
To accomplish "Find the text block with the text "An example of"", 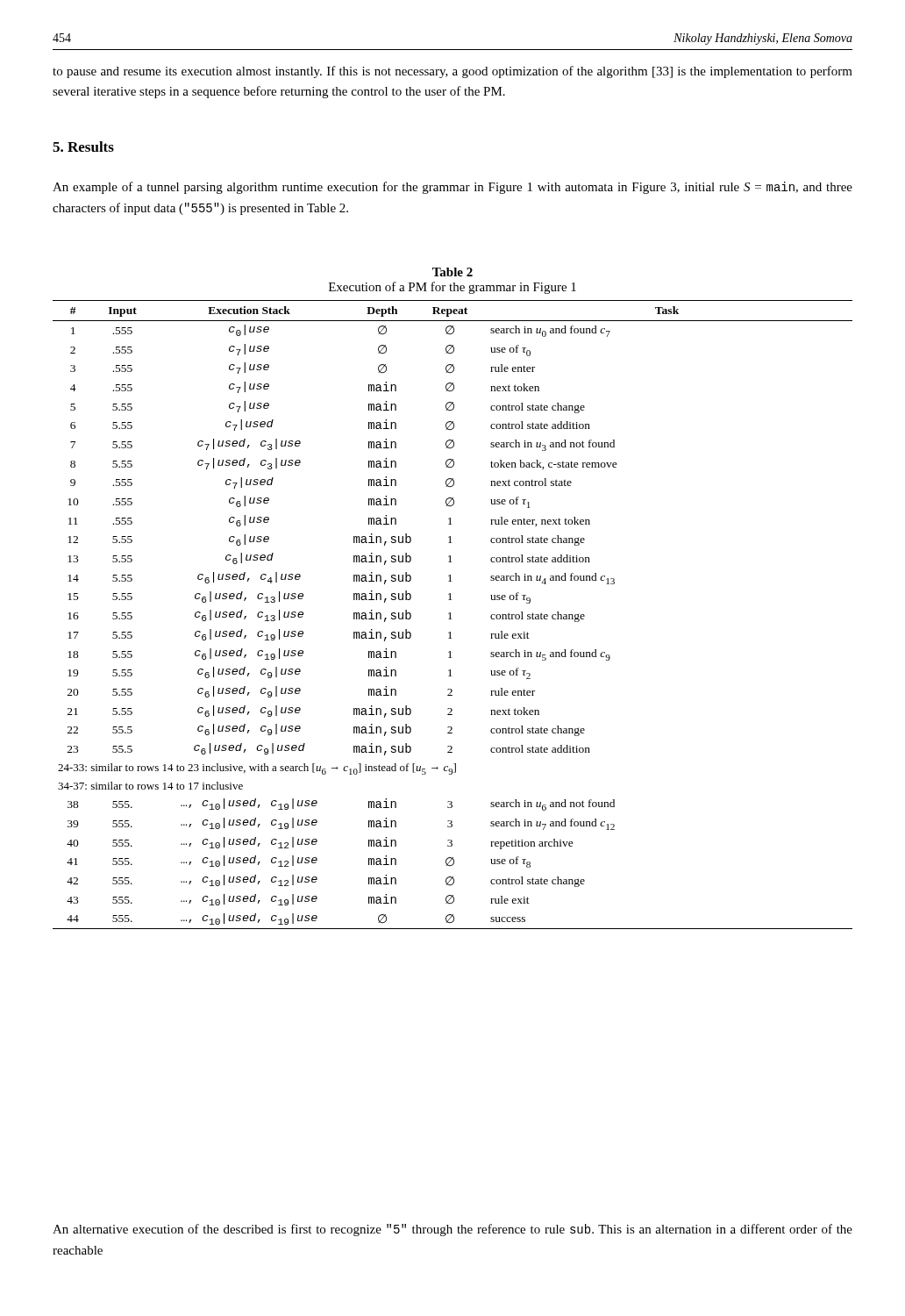I will 452,198.
